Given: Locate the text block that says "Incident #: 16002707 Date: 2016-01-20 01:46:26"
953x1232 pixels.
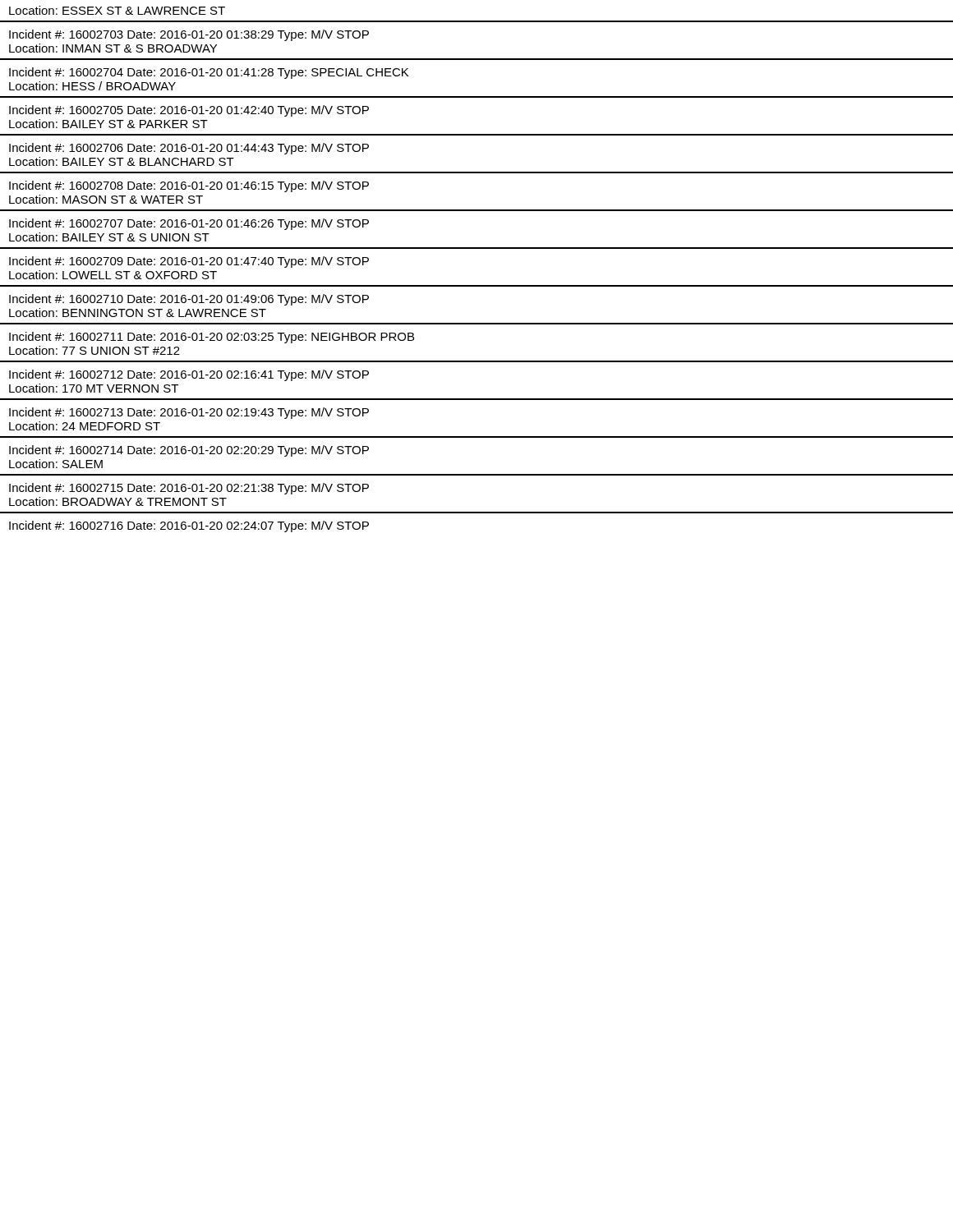Looking at the screenshot, I should [x=189, y=224].
